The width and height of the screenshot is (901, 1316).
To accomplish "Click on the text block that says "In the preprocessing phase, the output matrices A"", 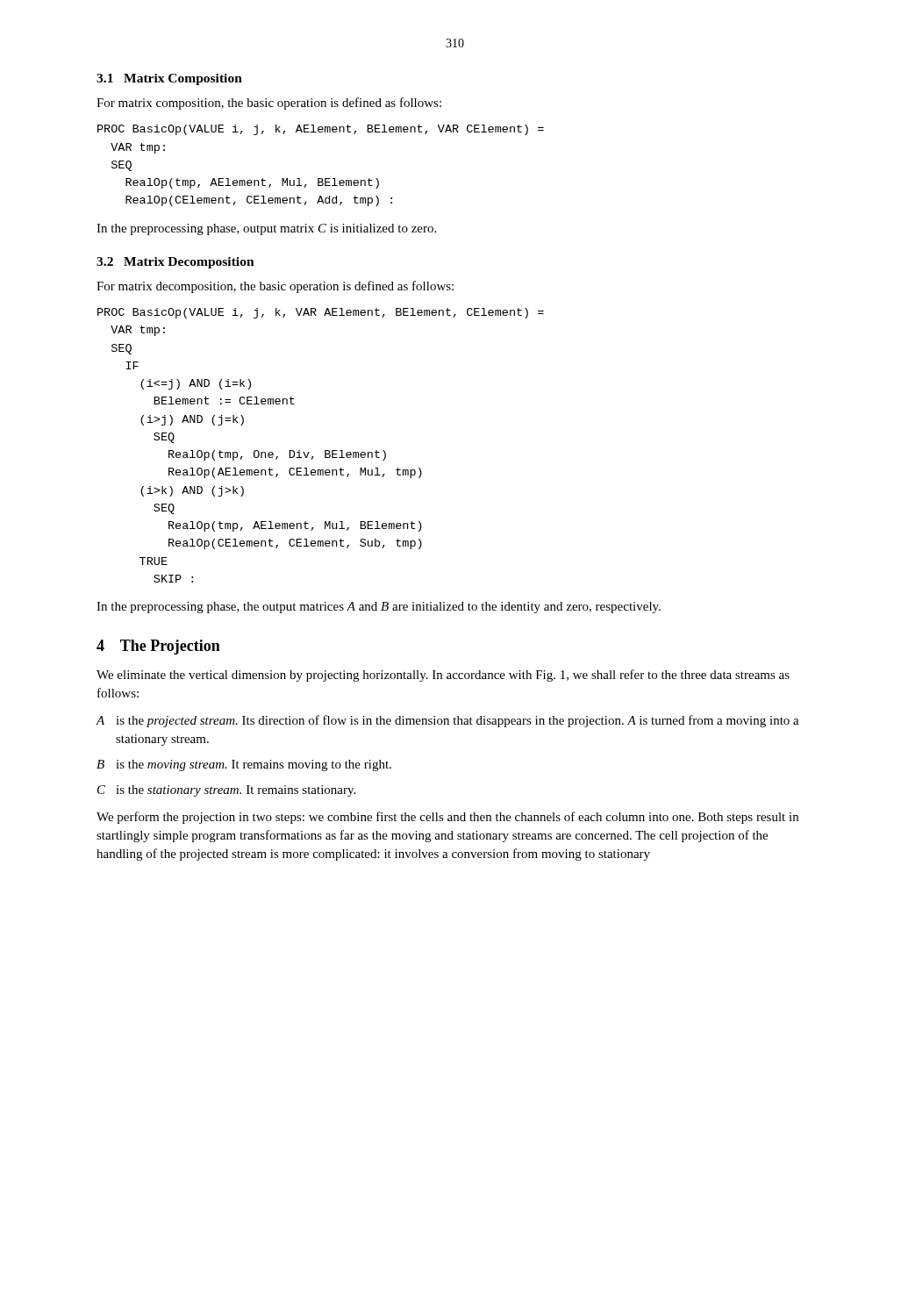I will coord(455,607).
